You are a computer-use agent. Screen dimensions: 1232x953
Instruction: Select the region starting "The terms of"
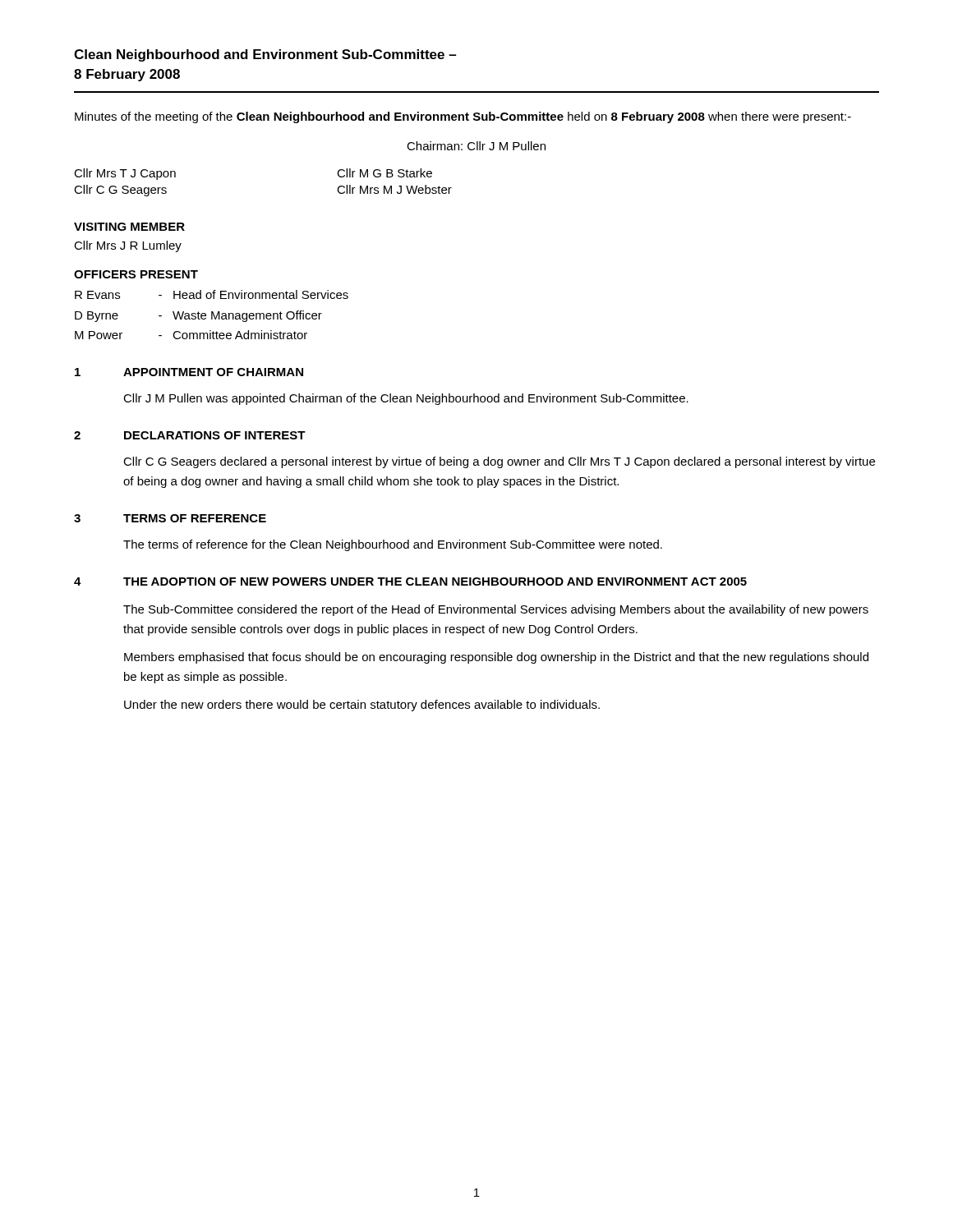click(x=393, y=544)
